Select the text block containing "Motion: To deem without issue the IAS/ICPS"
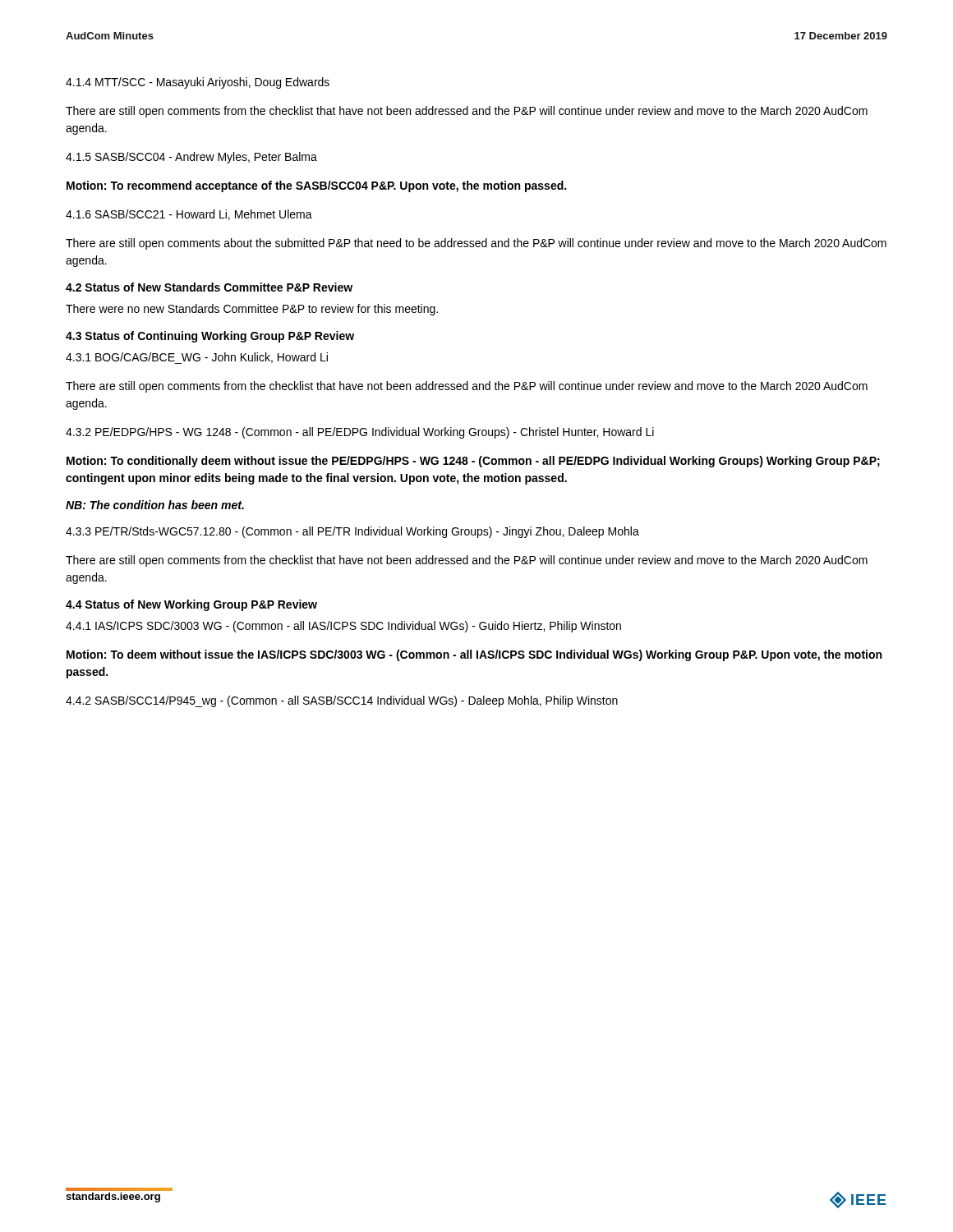953x1232 pixels. 474,663
